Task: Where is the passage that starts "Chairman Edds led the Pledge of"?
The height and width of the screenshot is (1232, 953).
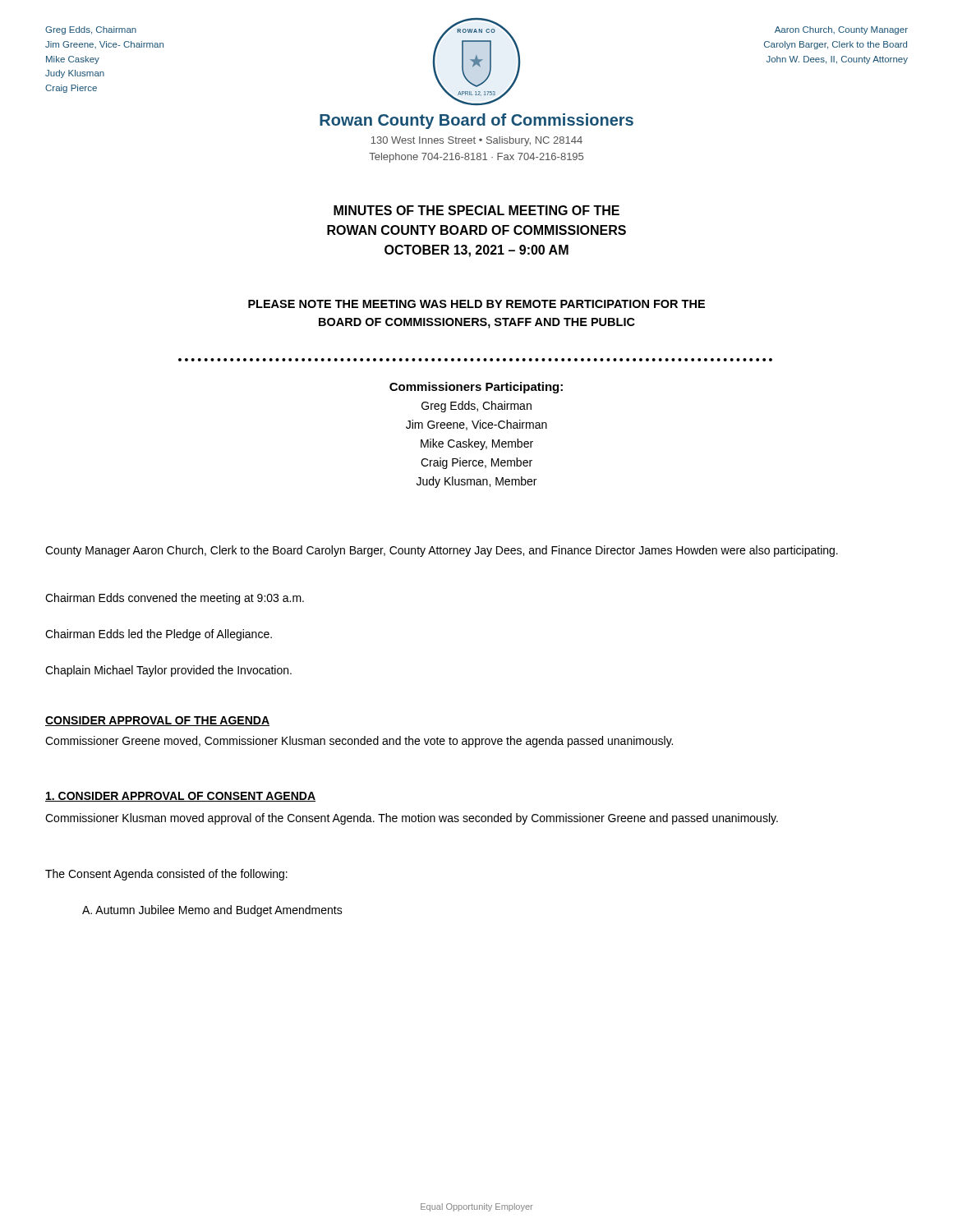Action: tap(159, 634)
